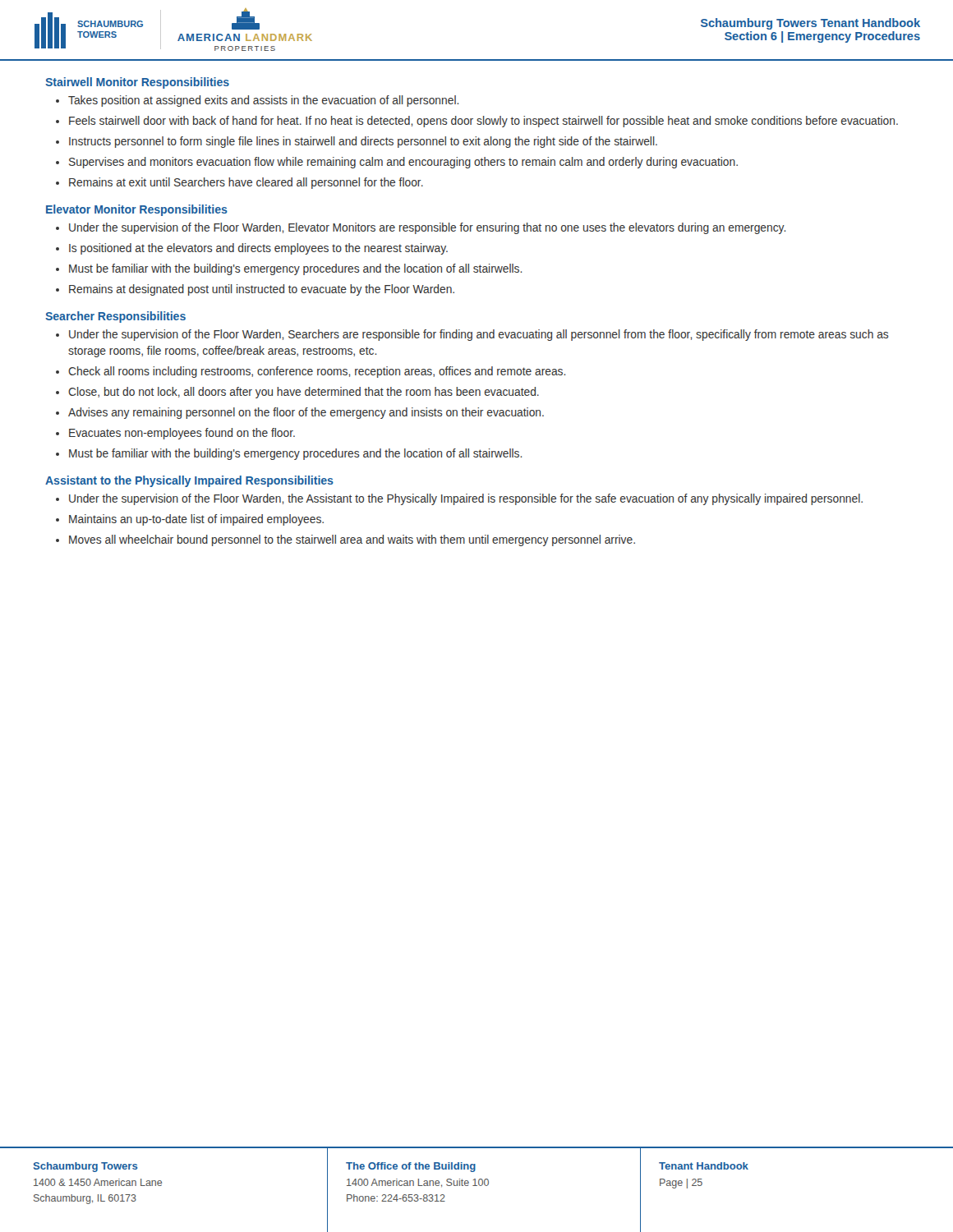The width and height of the screenshot is (953, 1232).
Task: Select the list item containing "Moves all wheelchair bound personnel to the stairwell"
Action: click(x=476, y=540)
